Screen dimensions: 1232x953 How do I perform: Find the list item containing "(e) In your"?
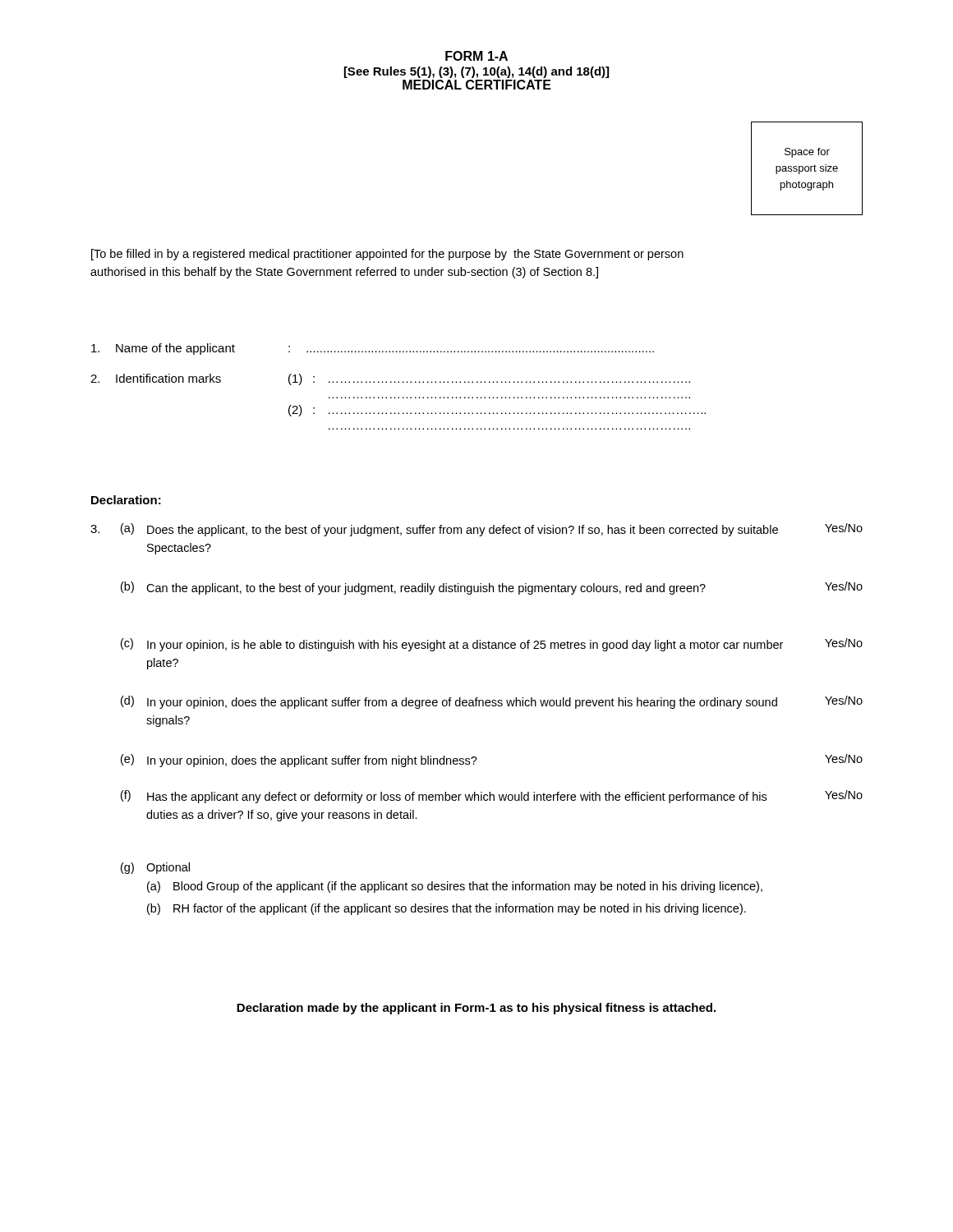[298, 759]
